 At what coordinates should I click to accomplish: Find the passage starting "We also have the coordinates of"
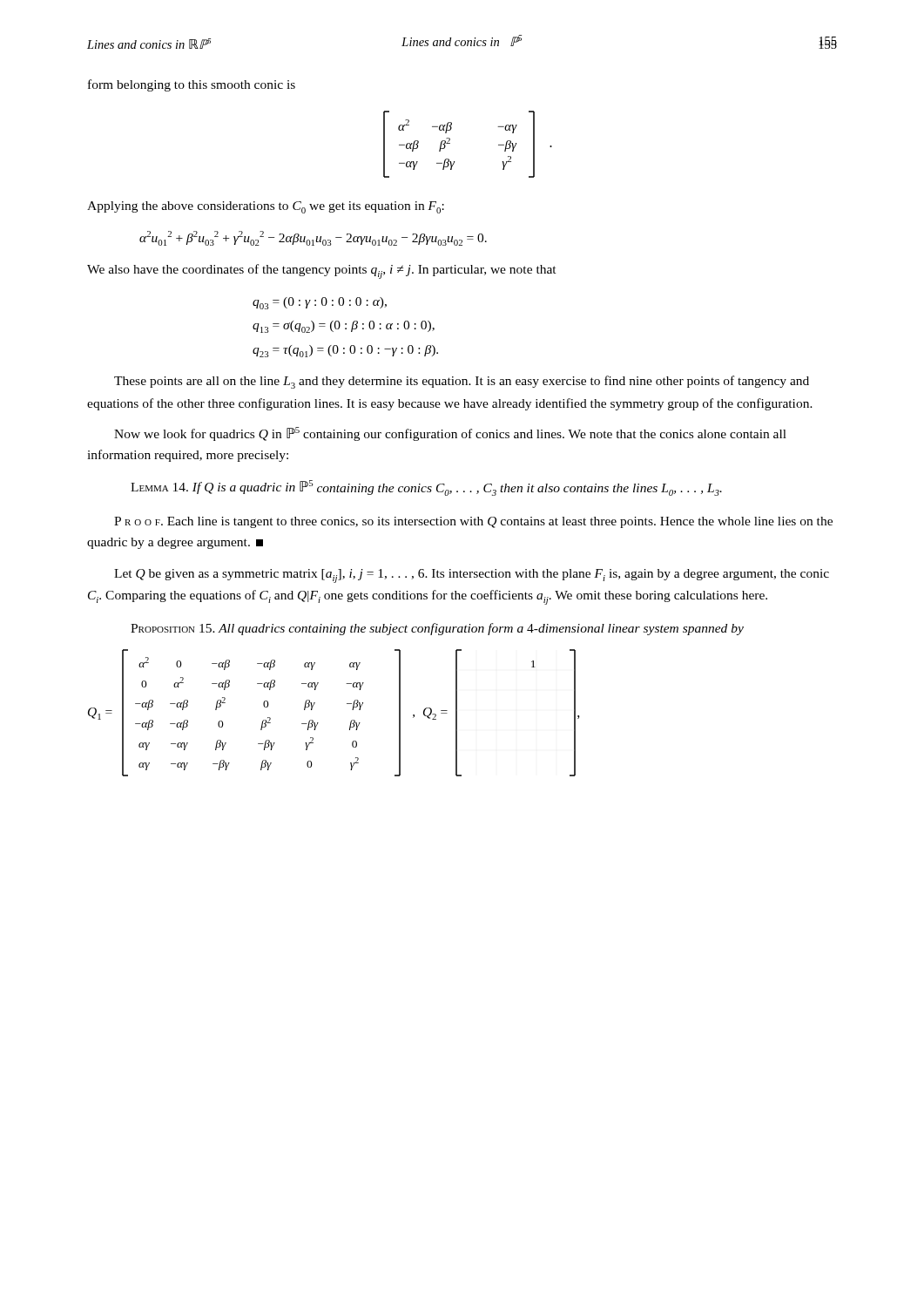pos(322,270)
